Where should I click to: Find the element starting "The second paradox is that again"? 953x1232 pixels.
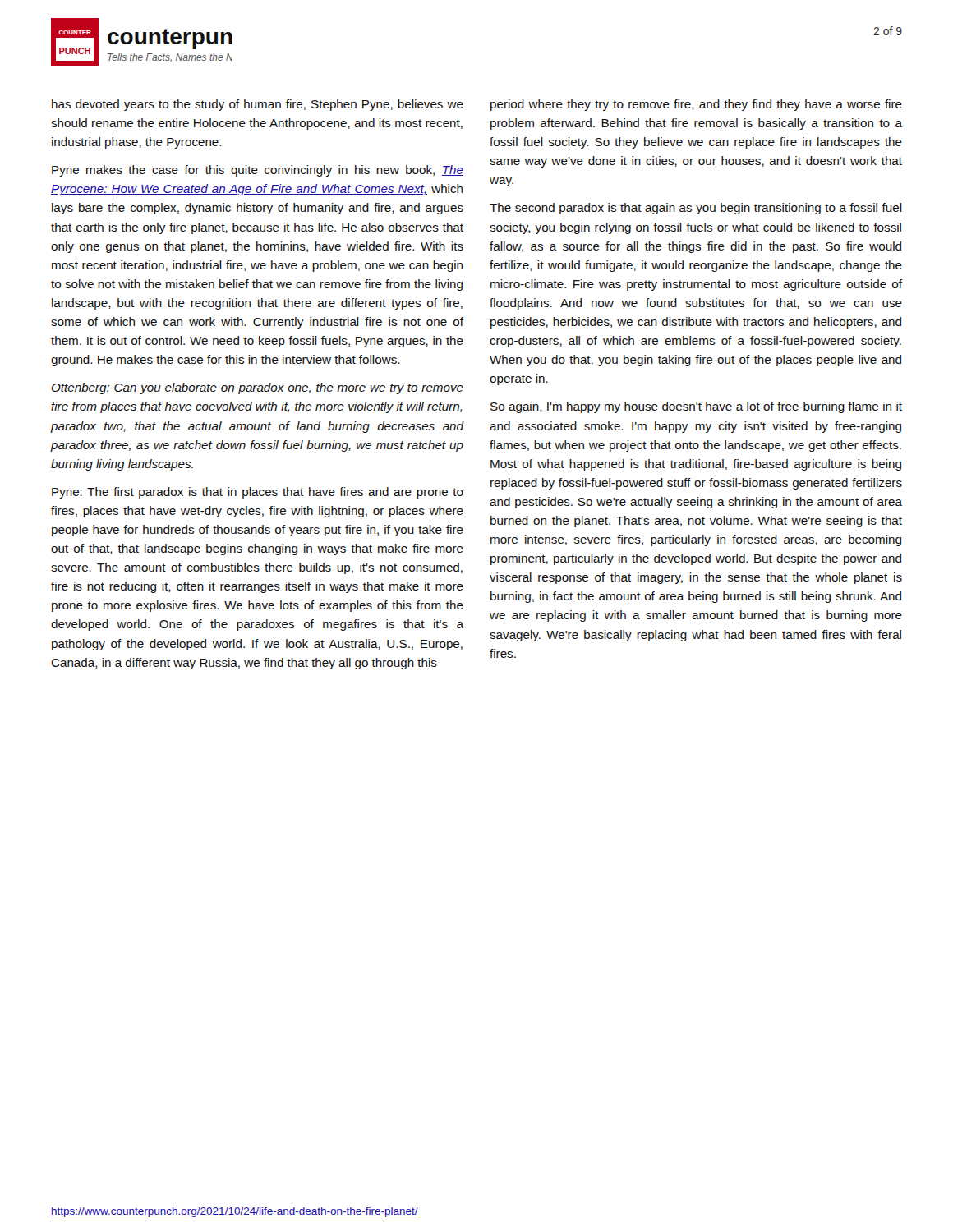[696, 293]
